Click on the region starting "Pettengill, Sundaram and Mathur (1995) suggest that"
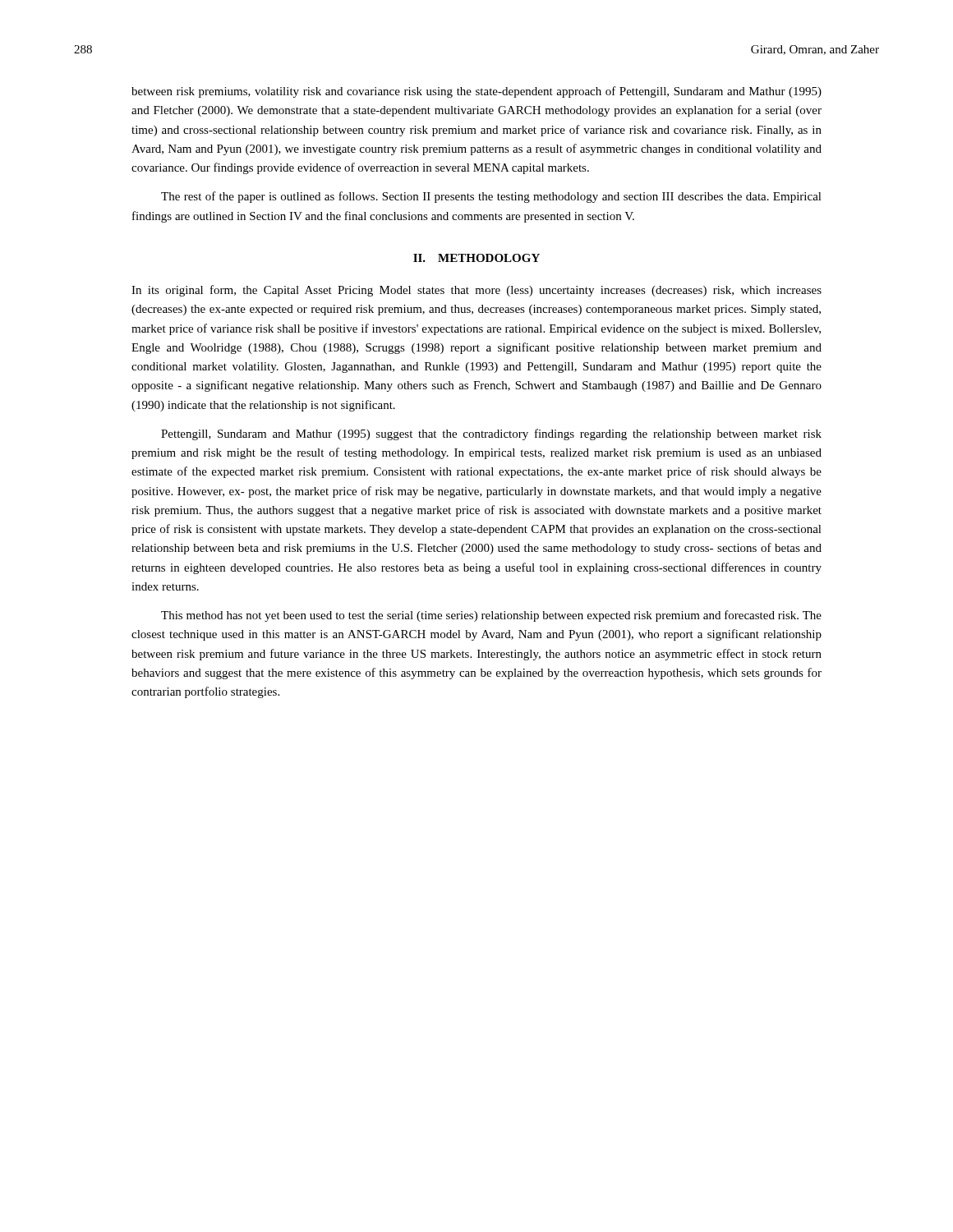Image resolution: width=953 pixels, height=1232 pixels. click(x=476, y=510)
